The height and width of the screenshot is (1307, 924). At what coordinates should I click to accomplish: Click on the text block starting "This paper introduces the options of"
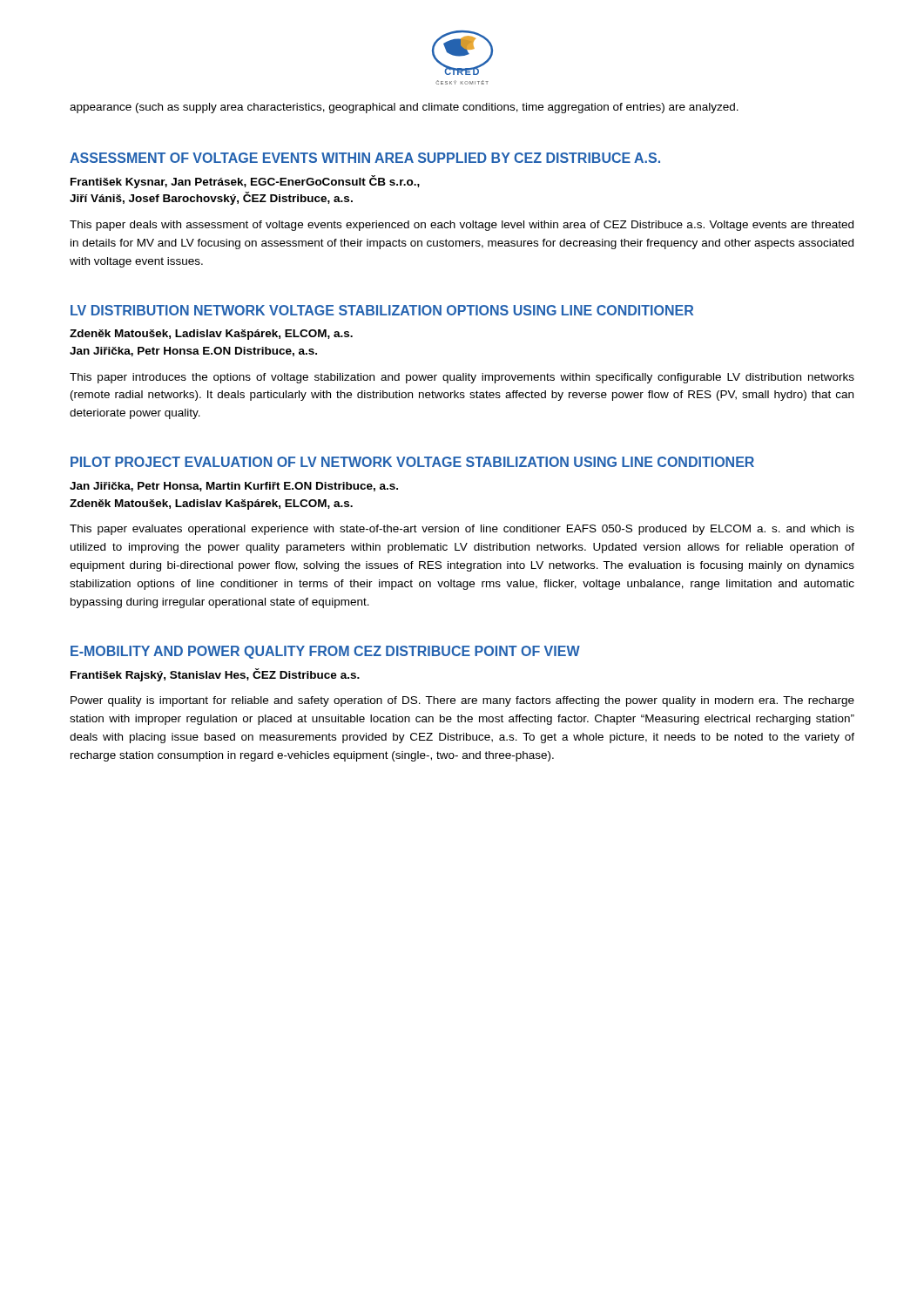point(462,395)
